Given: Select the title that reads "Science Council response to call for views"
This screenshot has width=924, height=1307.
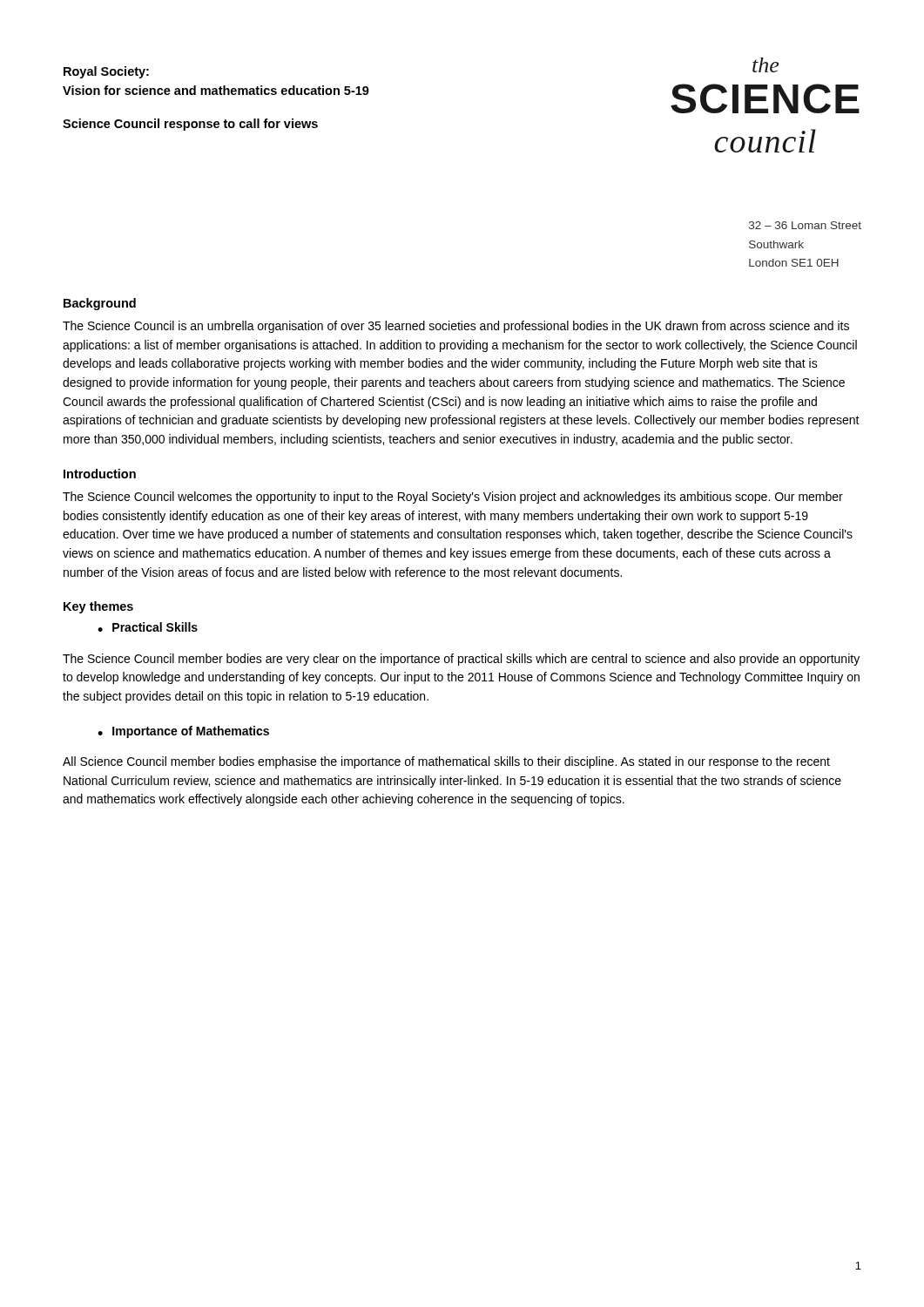Looking at the screenshot, I should point(190,123).
